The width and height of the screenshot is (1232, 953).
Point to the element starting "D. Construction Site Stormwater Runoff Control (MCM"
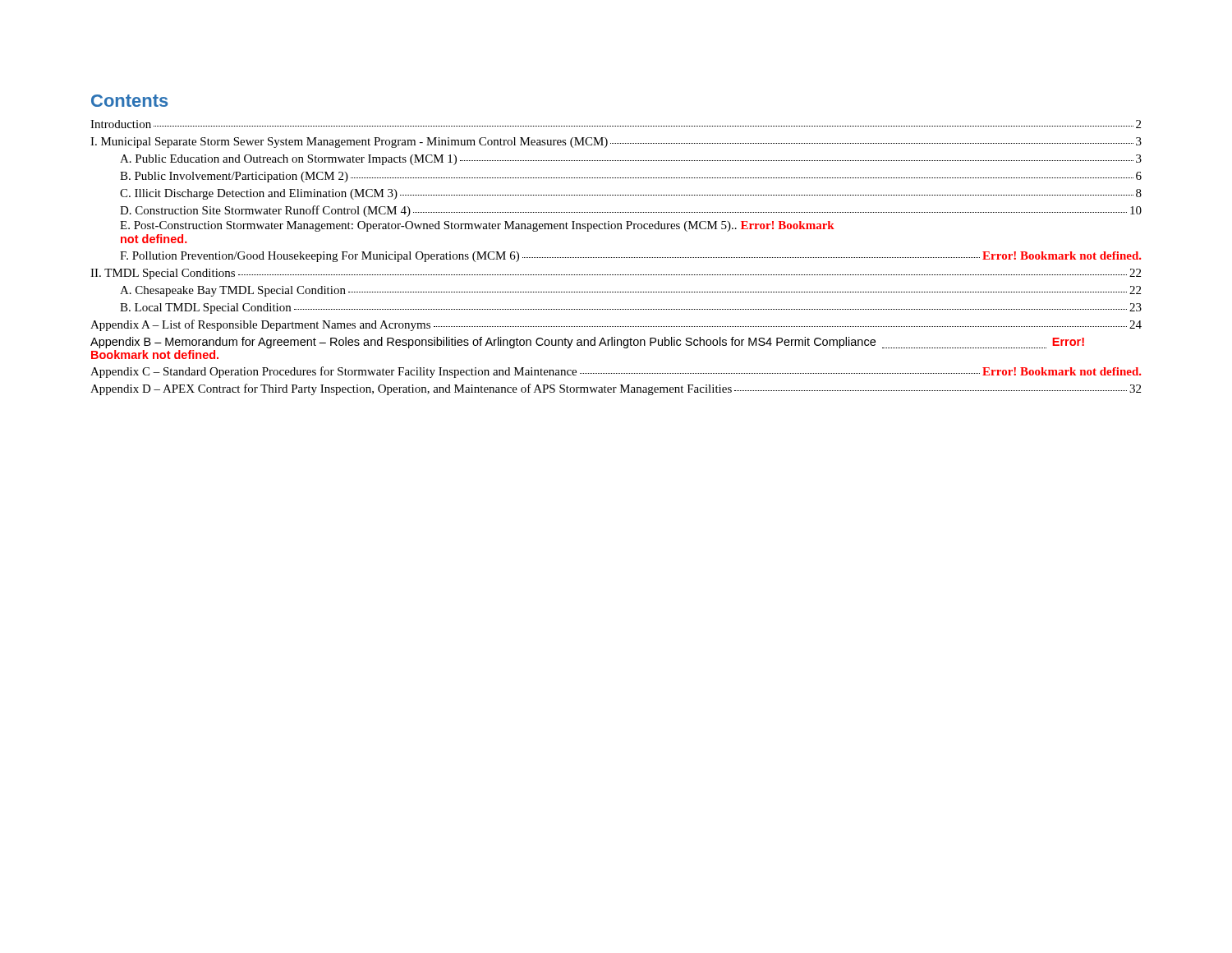coord(631,209)
